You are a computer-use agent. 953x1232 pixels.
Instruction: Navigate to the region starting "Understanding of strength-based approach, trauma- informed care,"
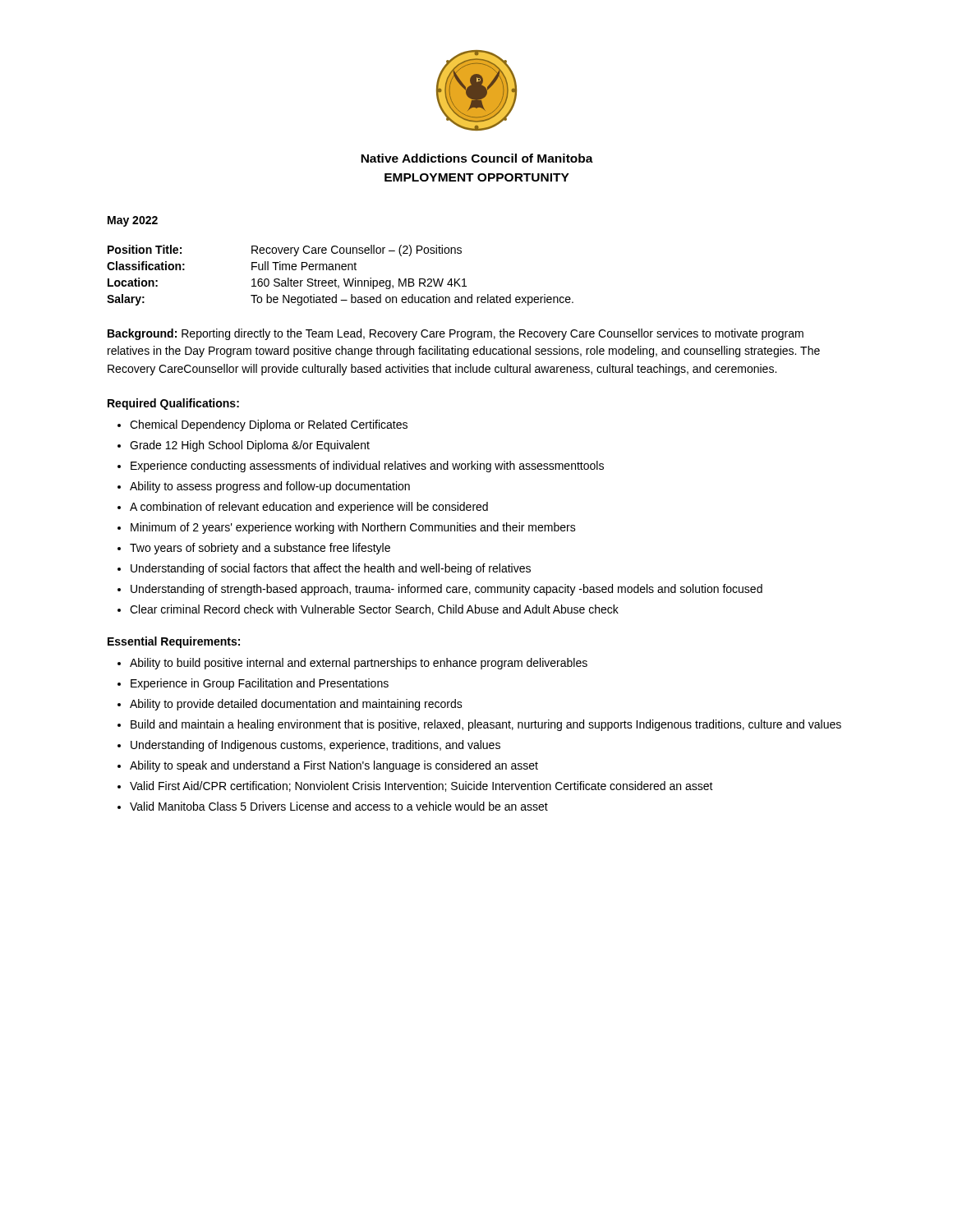click(x=446, y=589)
